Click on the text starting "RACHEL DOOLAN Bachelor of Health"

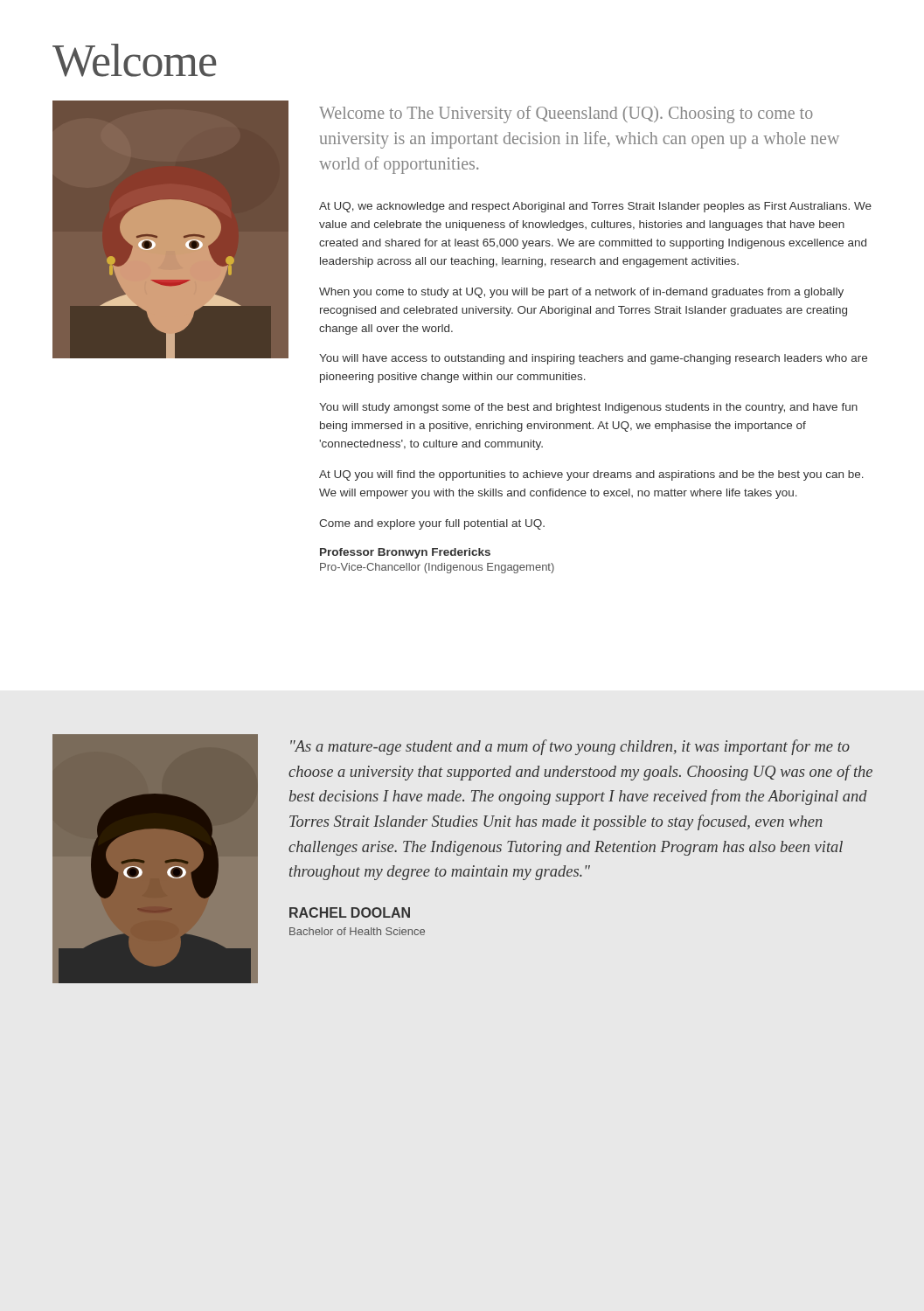point(350,912)
